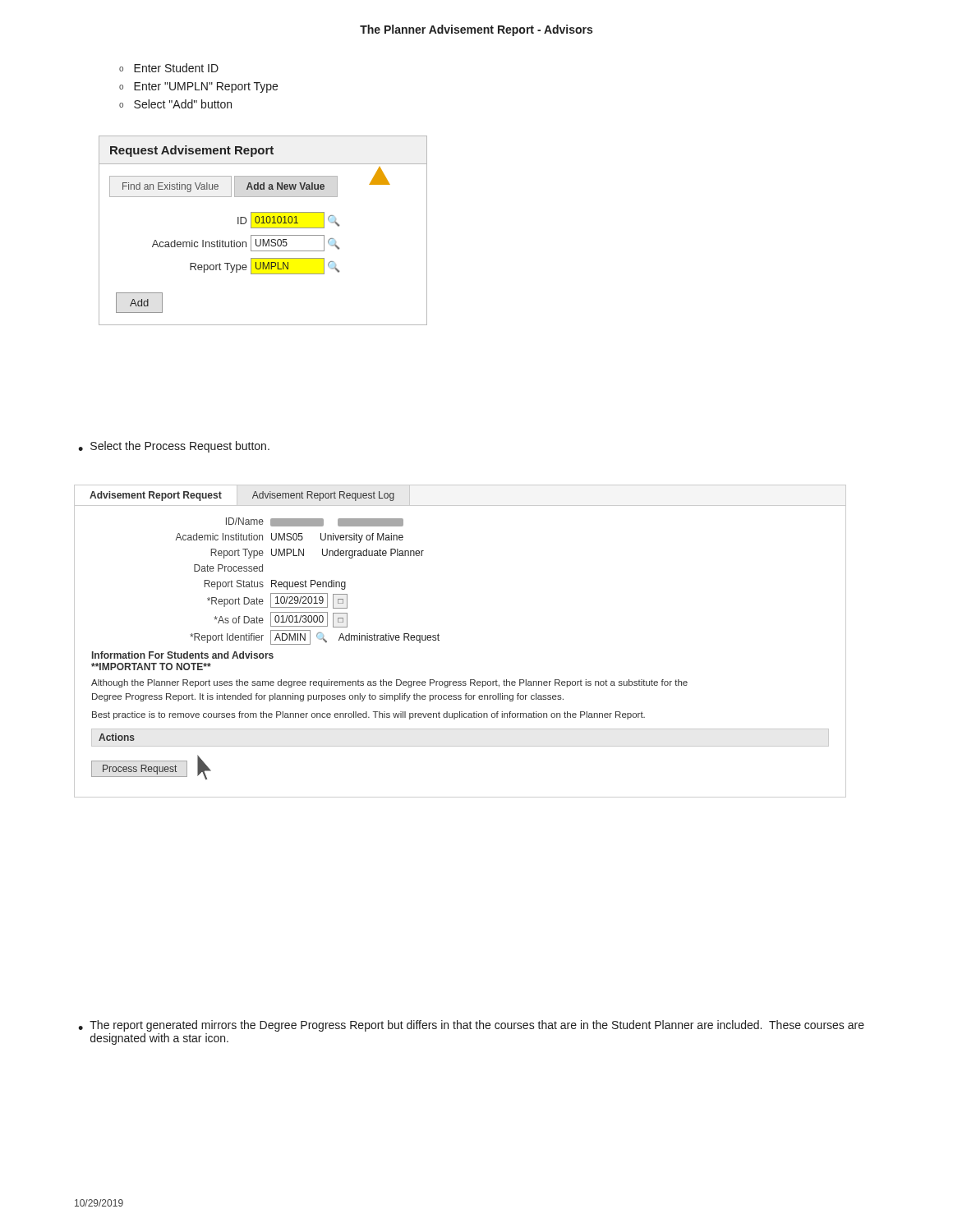Locate the list item that reads "• The report generated mirrors"
953x1232 pixels.
[x=476, y=1032]
